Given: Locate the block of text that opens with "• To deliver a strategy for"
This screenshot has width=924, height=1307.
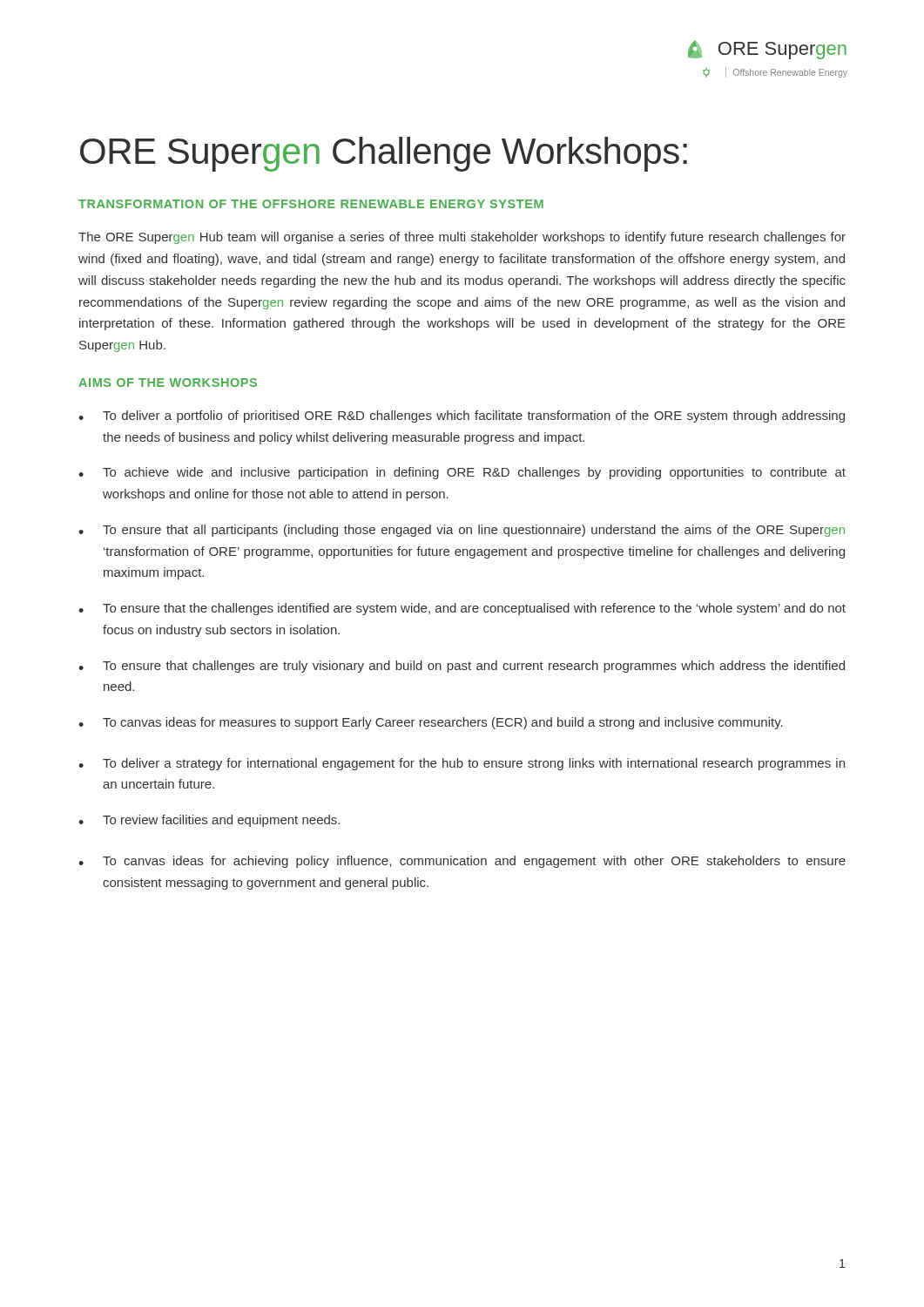Looking at the screenshot, I should [x=462, y=774].
